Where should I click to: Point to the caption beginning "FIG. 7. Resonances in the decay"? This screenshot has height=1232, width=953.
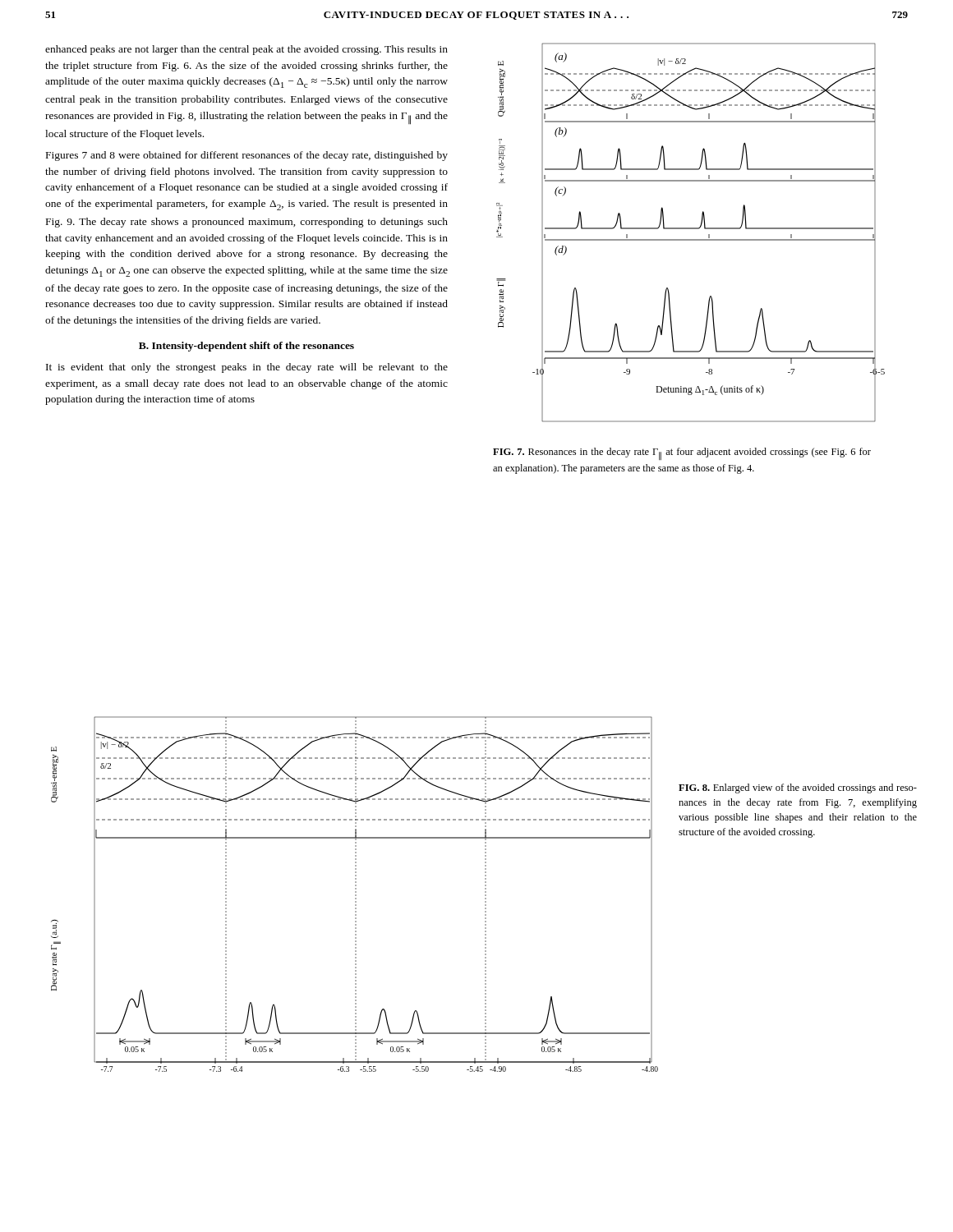(682, 460)
